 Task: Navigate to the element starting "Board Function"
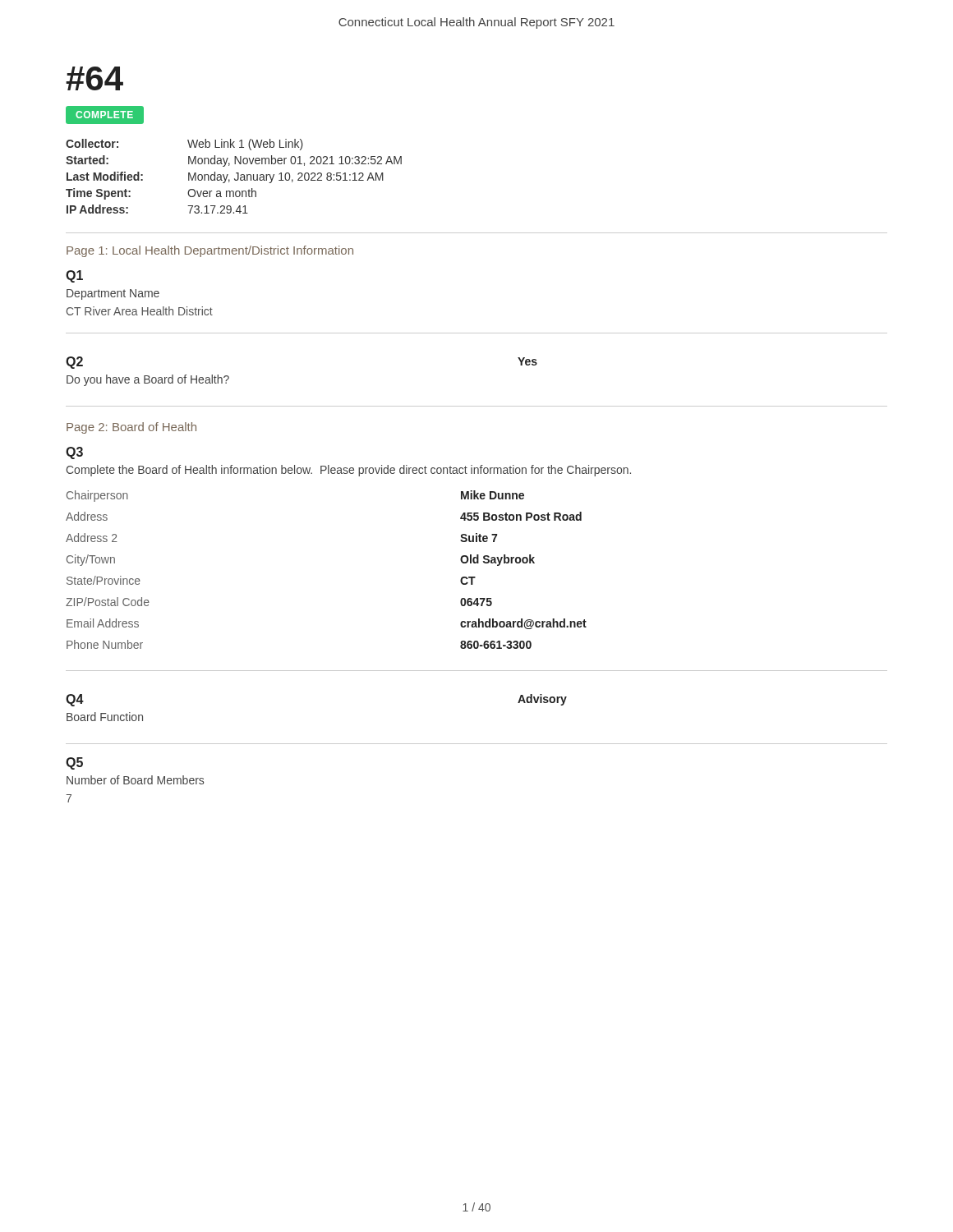click(105, 717)
